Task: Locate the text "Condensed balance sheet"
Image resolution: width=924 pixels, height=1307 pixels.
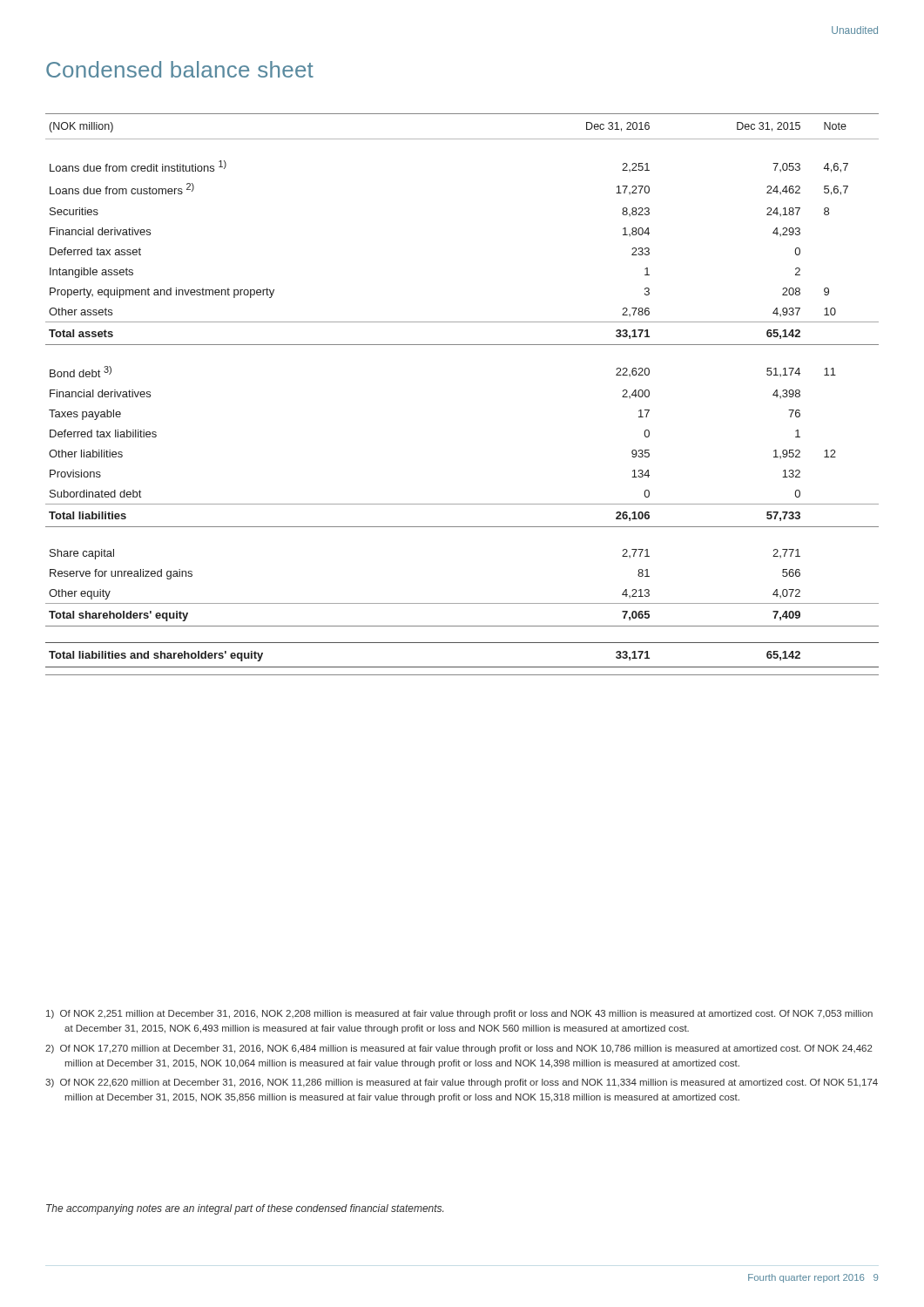Action: click(x=179, y=70)
